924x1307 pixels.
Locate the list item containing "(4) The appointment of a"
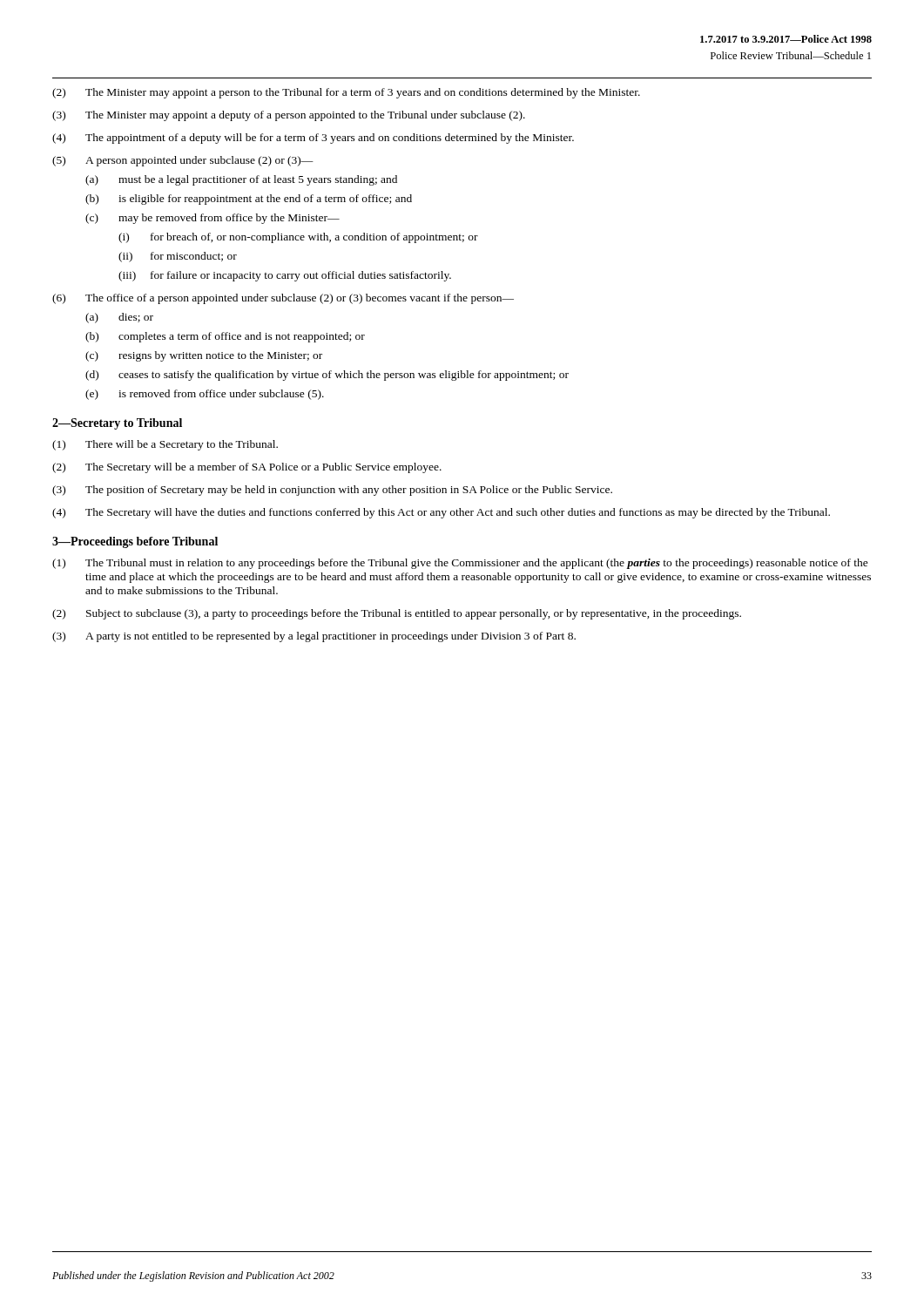pos(462,138)
